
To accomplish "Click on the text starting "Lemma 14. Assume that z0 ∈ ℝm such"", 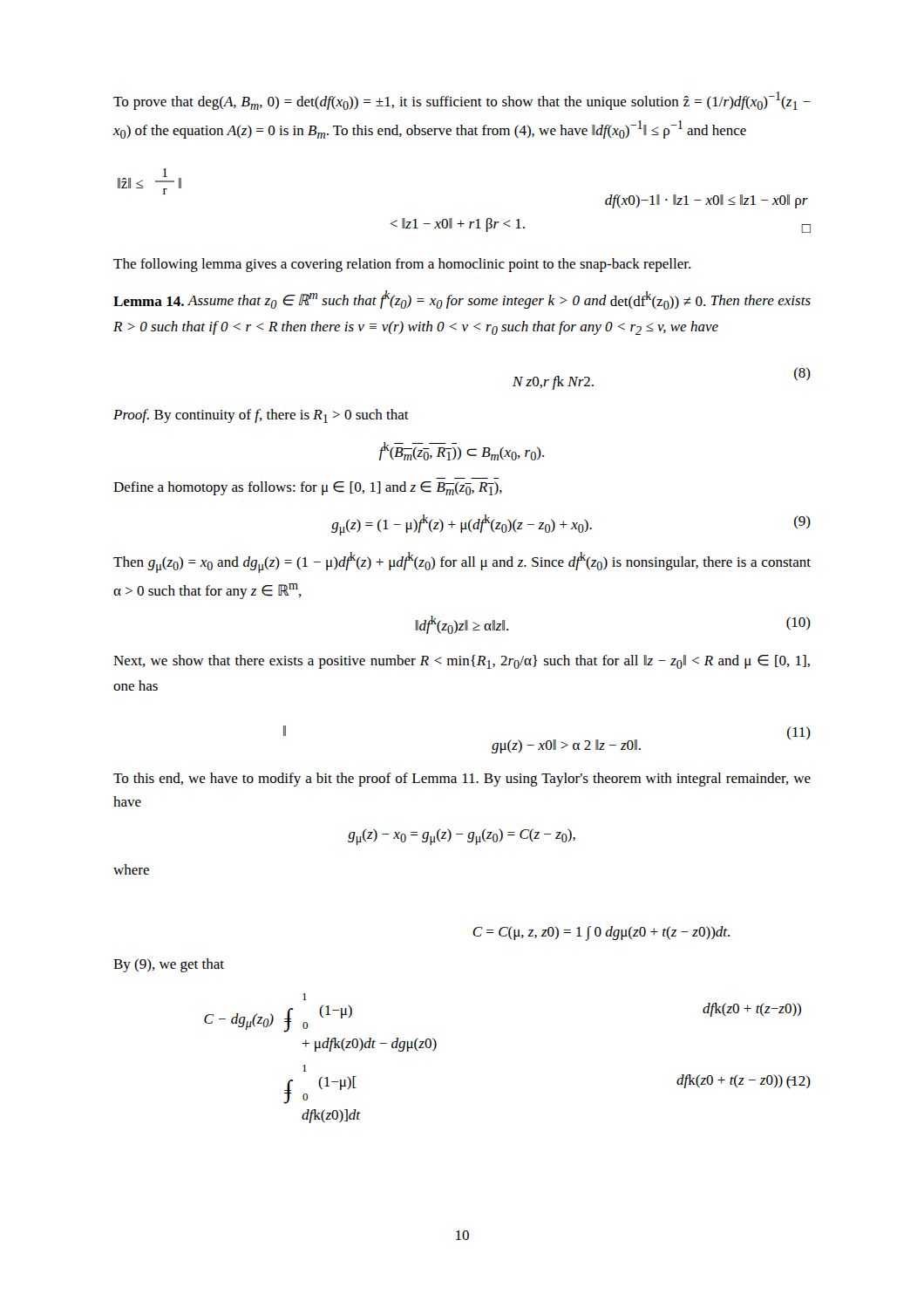I will [462, 313].
